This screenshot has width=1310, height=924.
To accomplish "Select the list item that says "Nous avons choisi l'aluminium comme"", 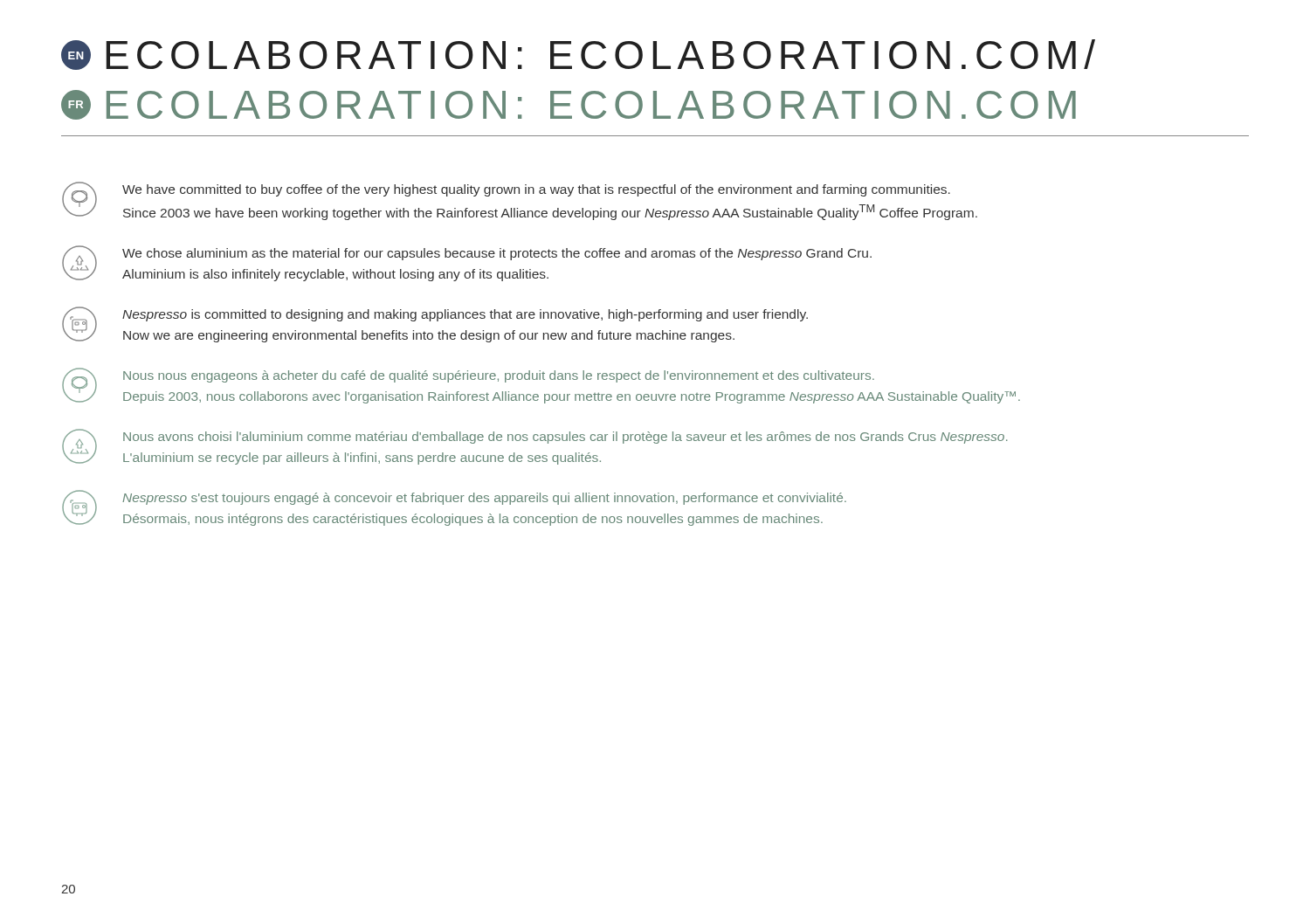I will (535, 447).
